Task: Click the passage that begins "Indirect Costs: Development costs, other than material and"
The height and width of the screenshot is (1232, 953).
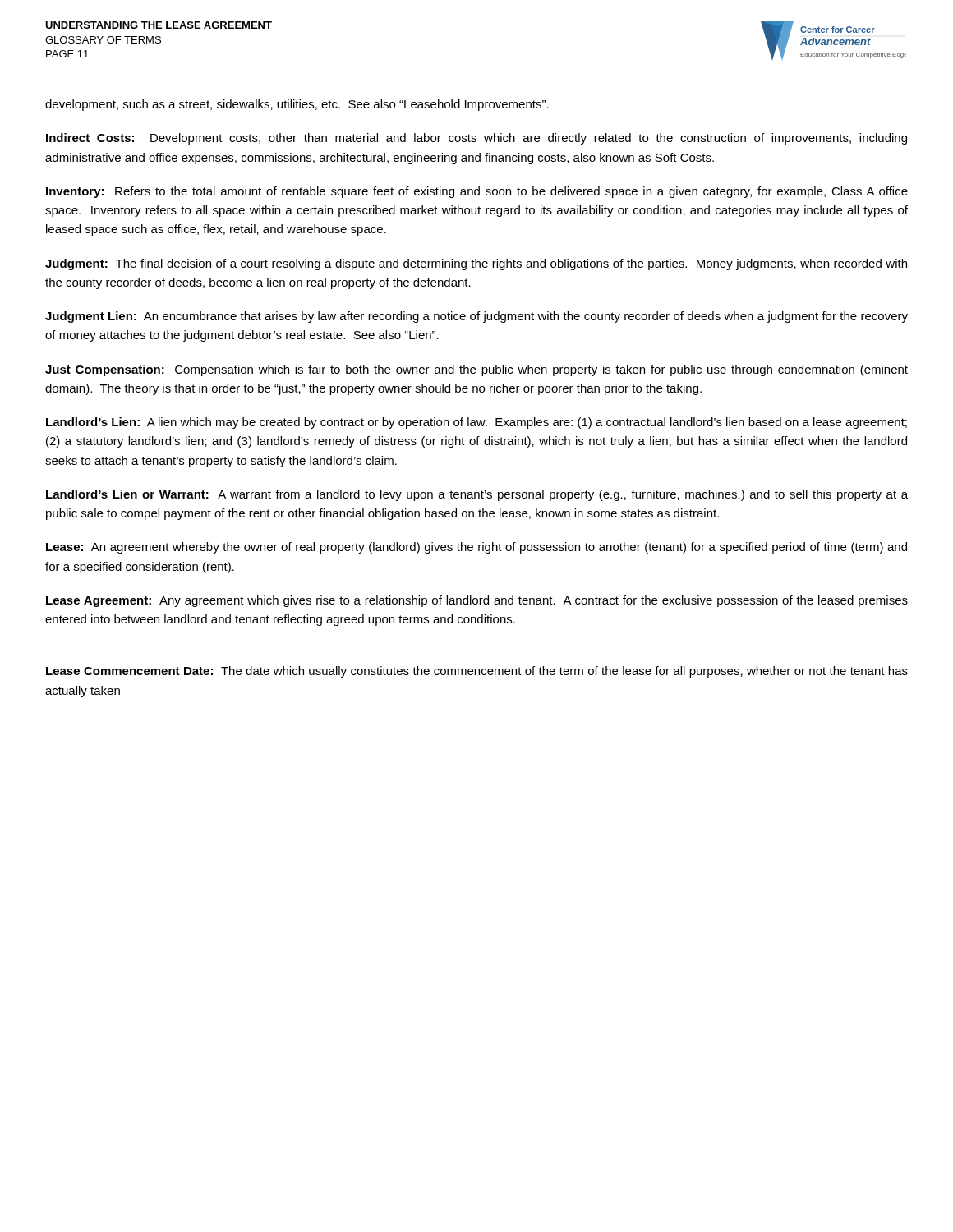Action: coord(476,147)
